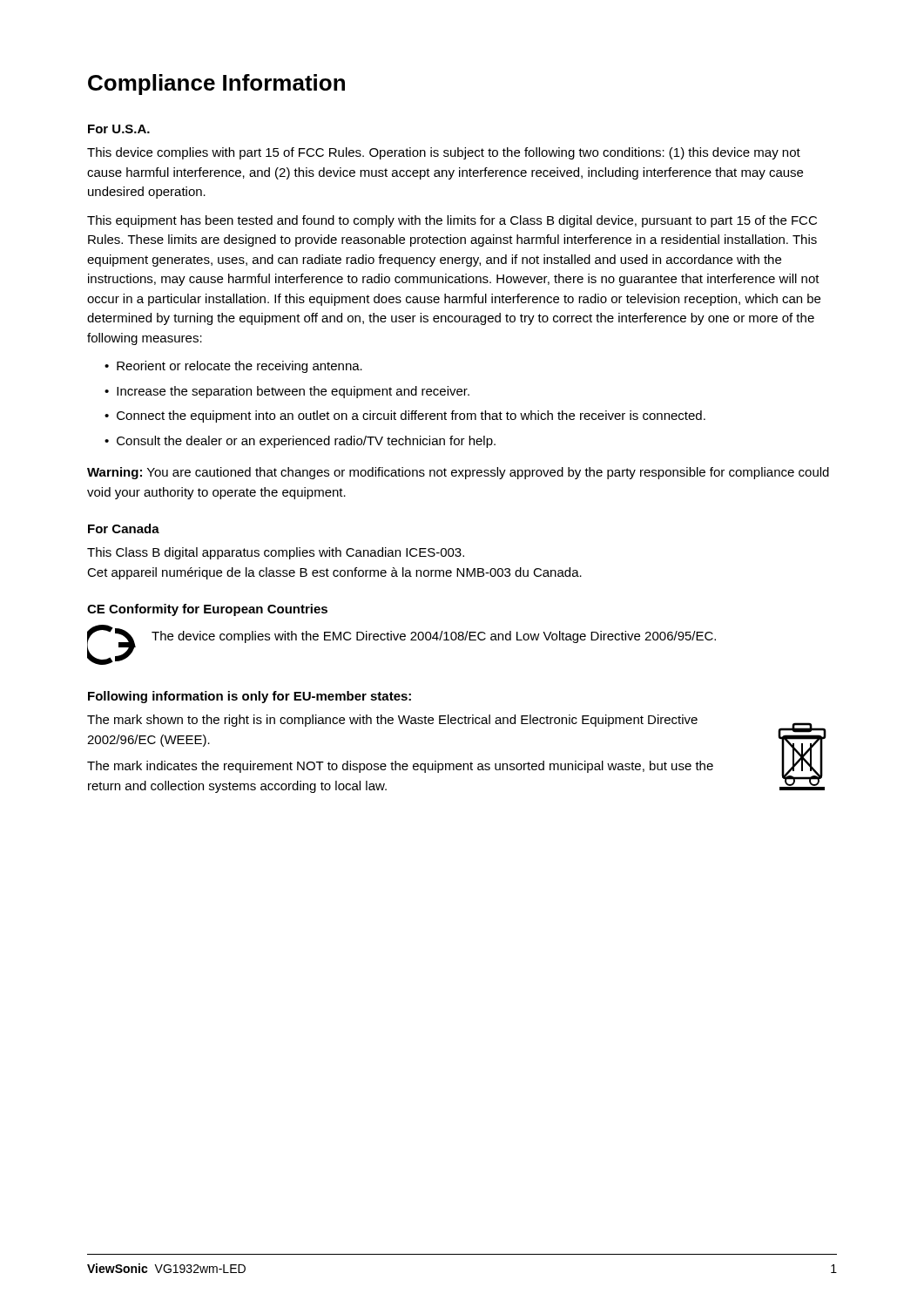Navigate to the text block starting "The mark indicates the requirement NOT to"
Screen dimensions: 1307x924
tap(400, 775)
